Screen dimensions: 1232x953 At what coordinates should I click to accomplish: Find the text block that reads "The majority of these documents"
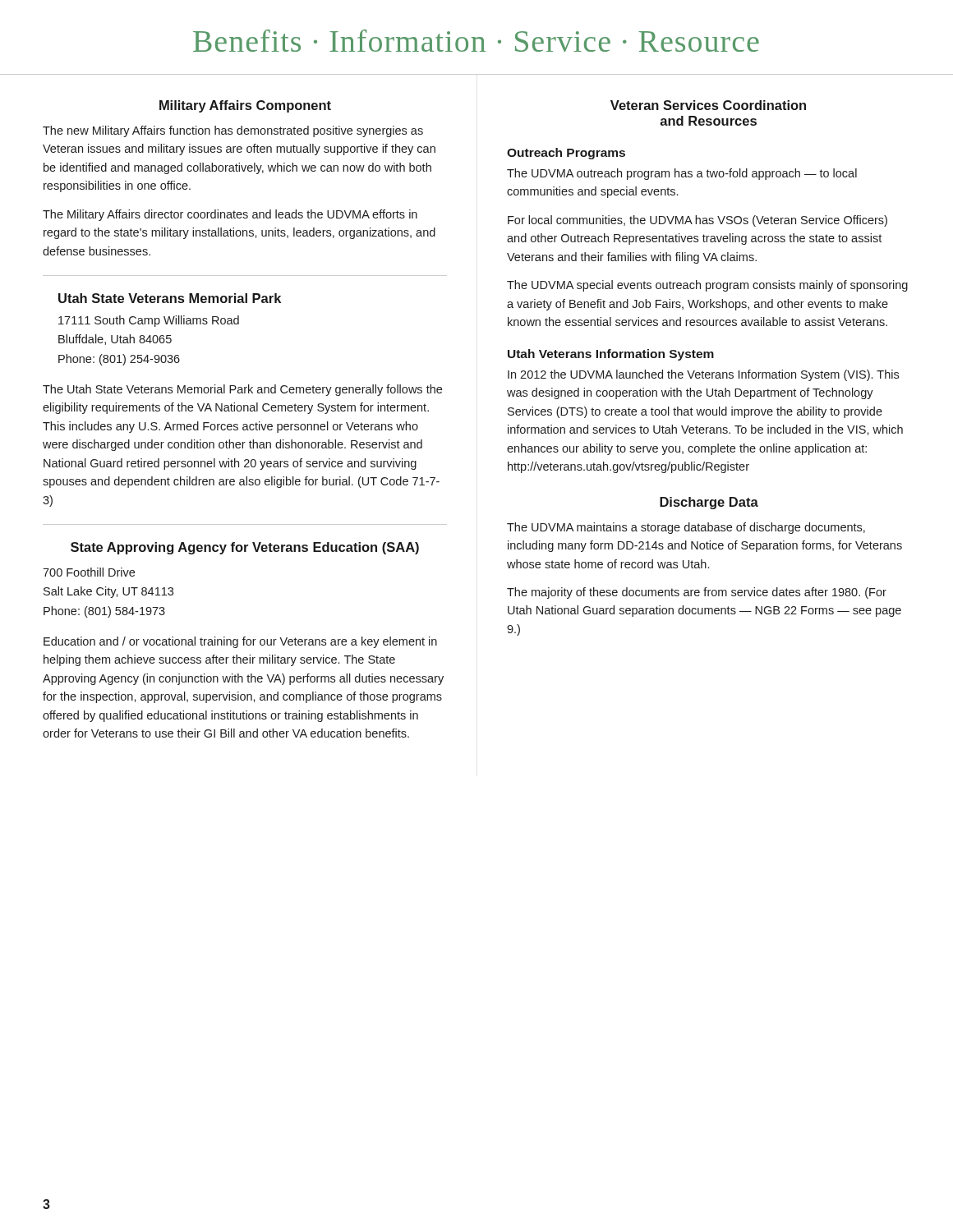(709, 611)
